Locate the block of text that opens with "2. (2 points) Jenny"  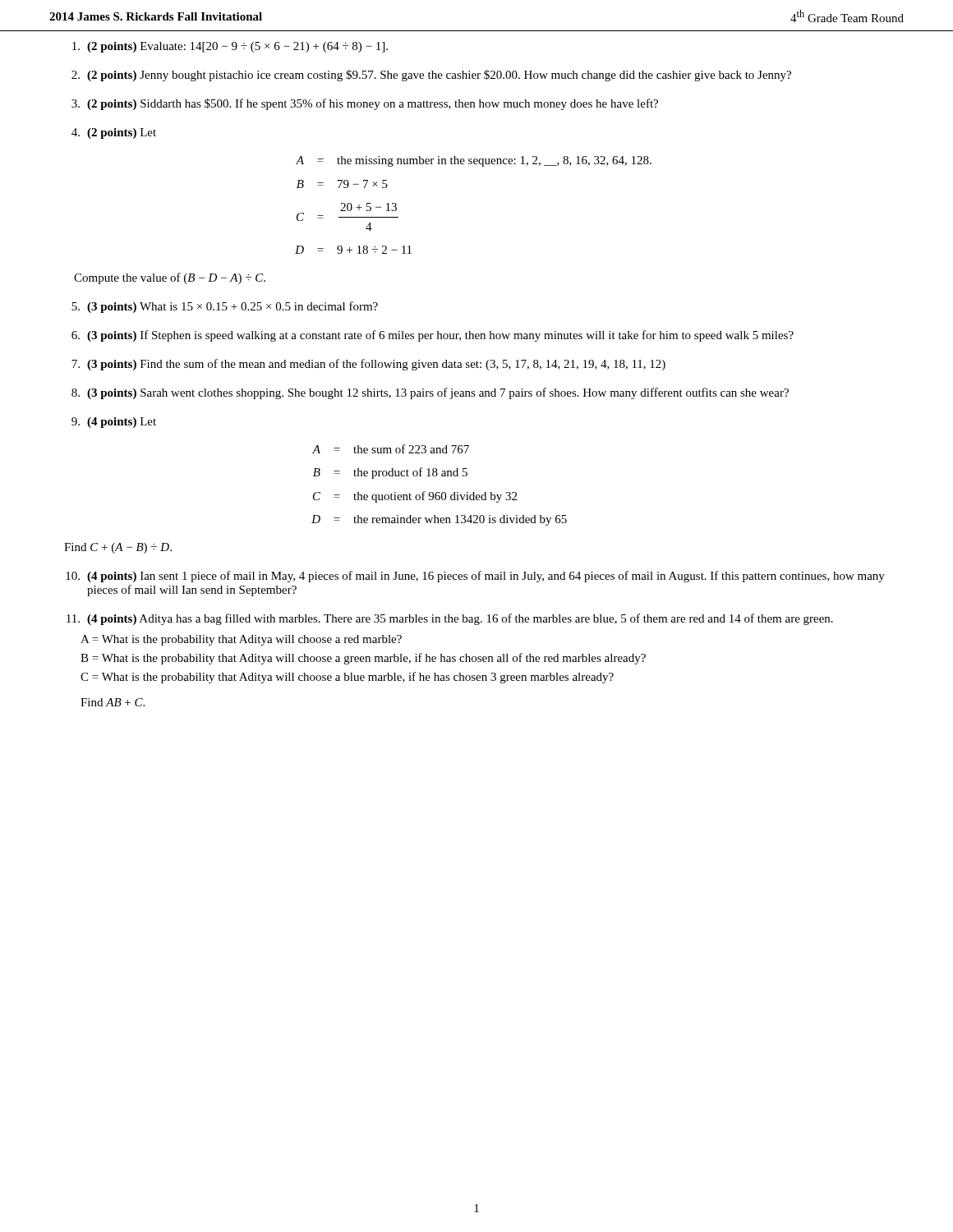(476, 75)
